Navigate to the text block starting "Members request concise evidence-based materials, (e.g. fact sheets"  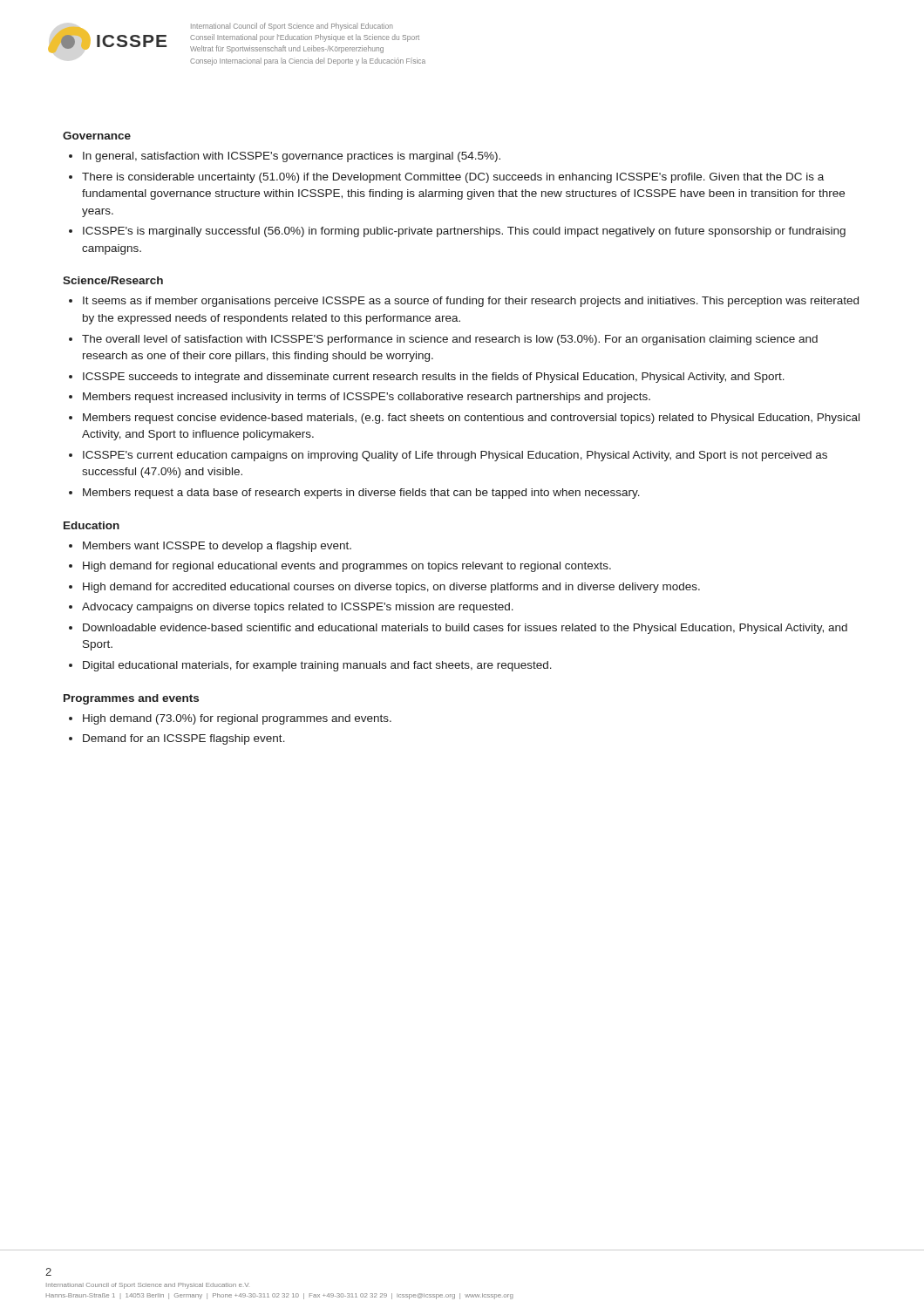click(471, 426)
